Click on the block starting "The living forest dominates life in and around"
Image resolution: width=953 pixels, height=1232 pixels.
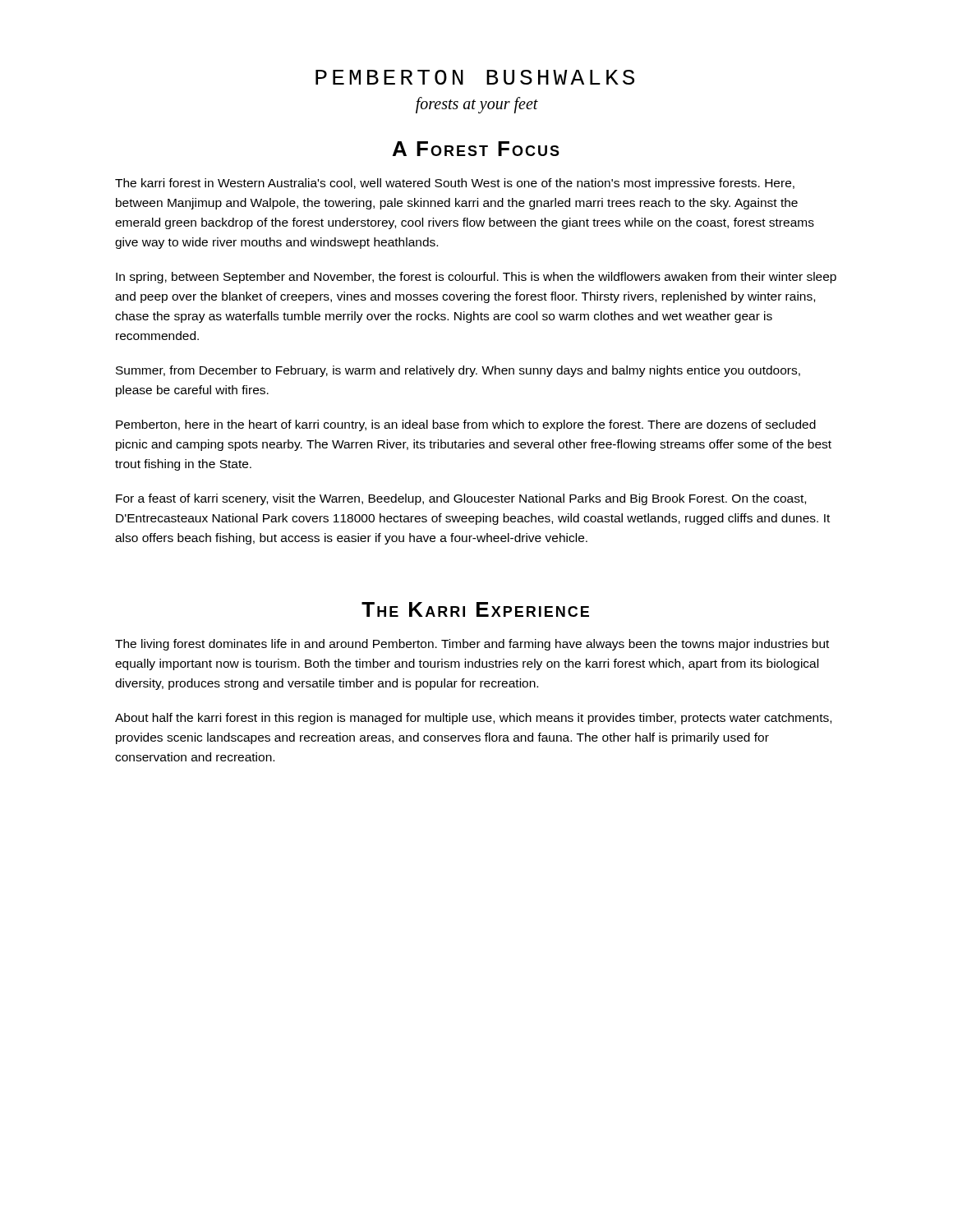pyautogui.click(x=472, y=663)
